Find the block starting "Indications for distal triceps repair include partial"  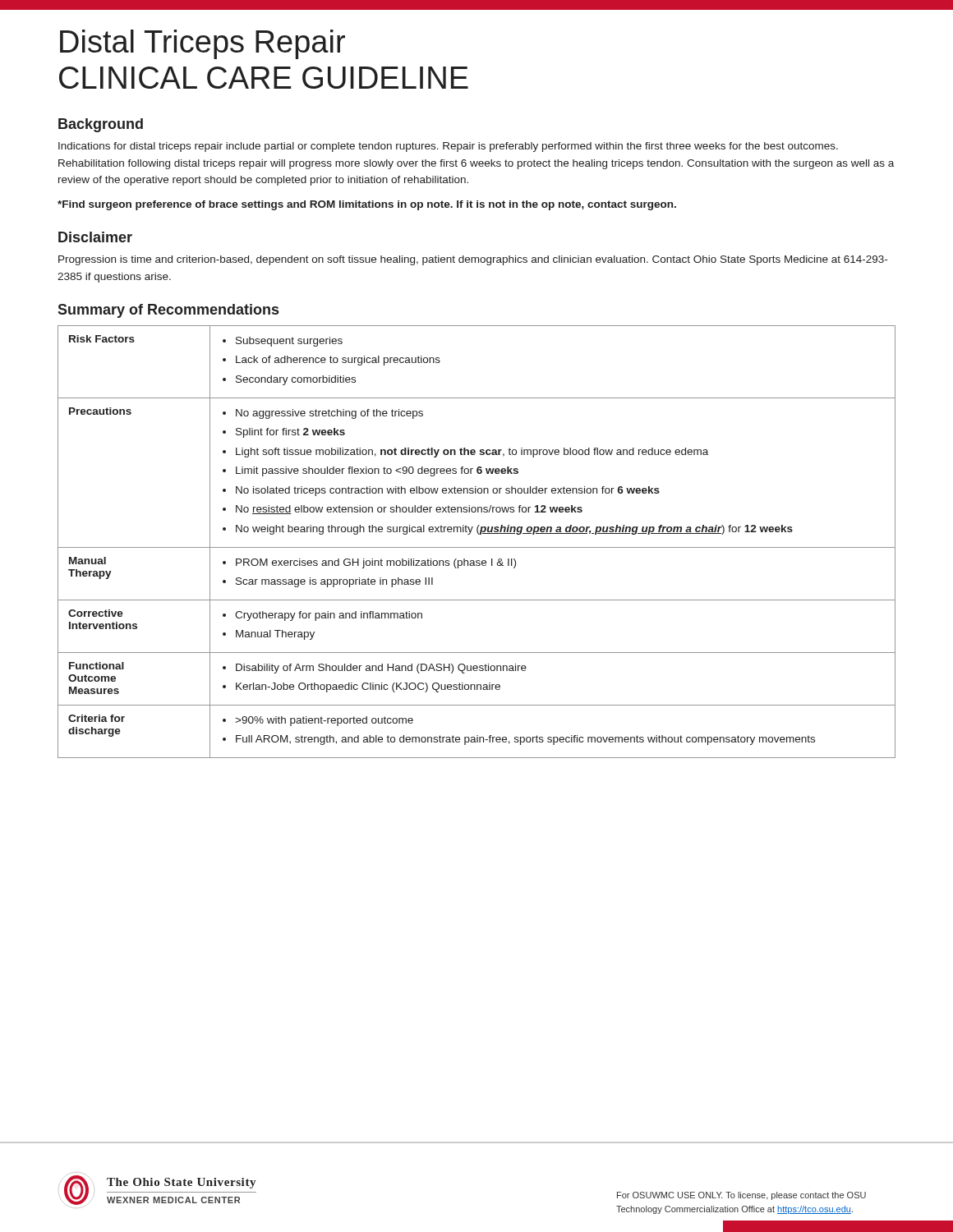476,163
